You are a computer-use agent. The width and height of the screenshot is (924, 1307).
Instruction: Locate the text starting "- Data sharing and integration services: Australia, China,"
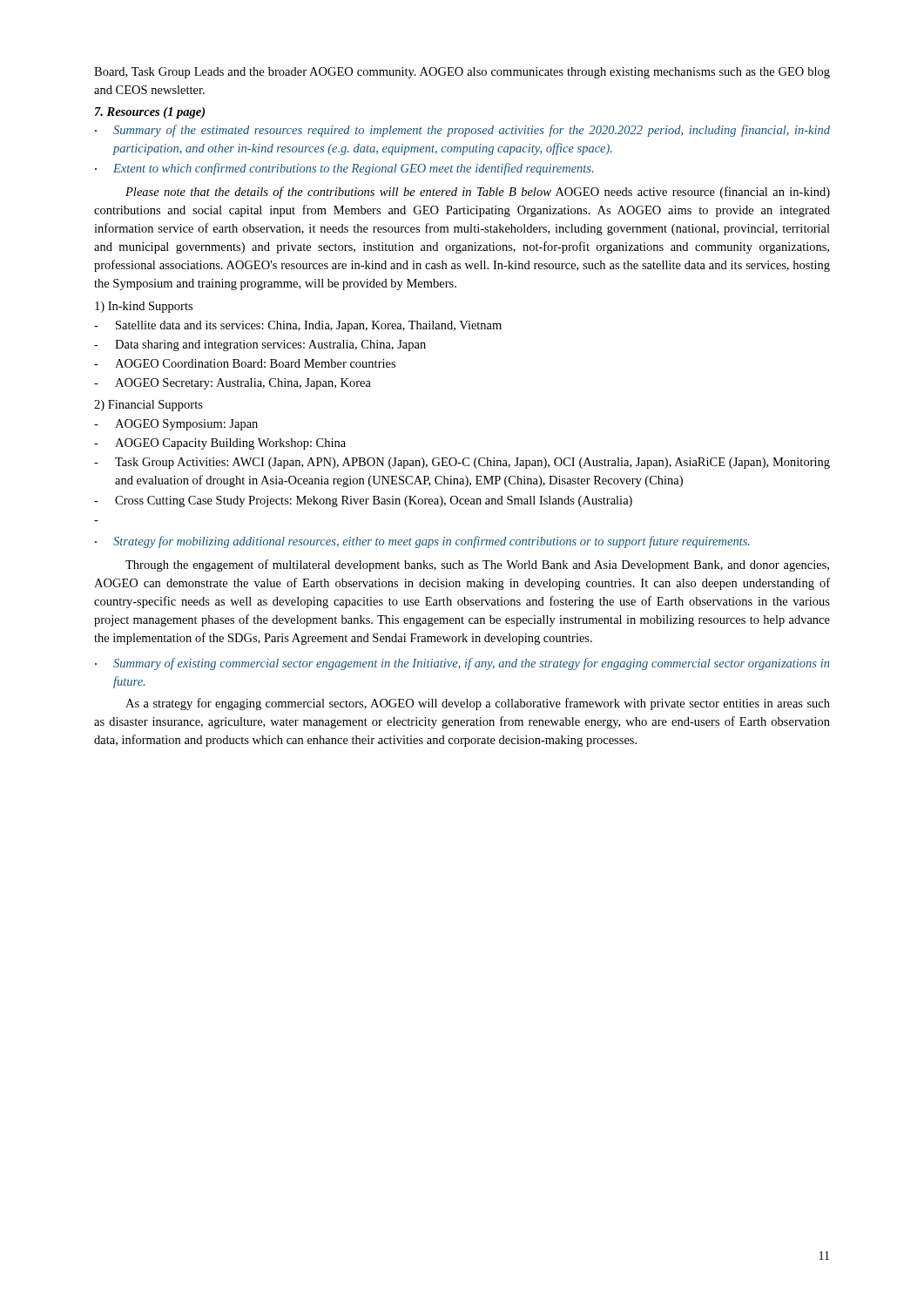click(x=260, y=345)
